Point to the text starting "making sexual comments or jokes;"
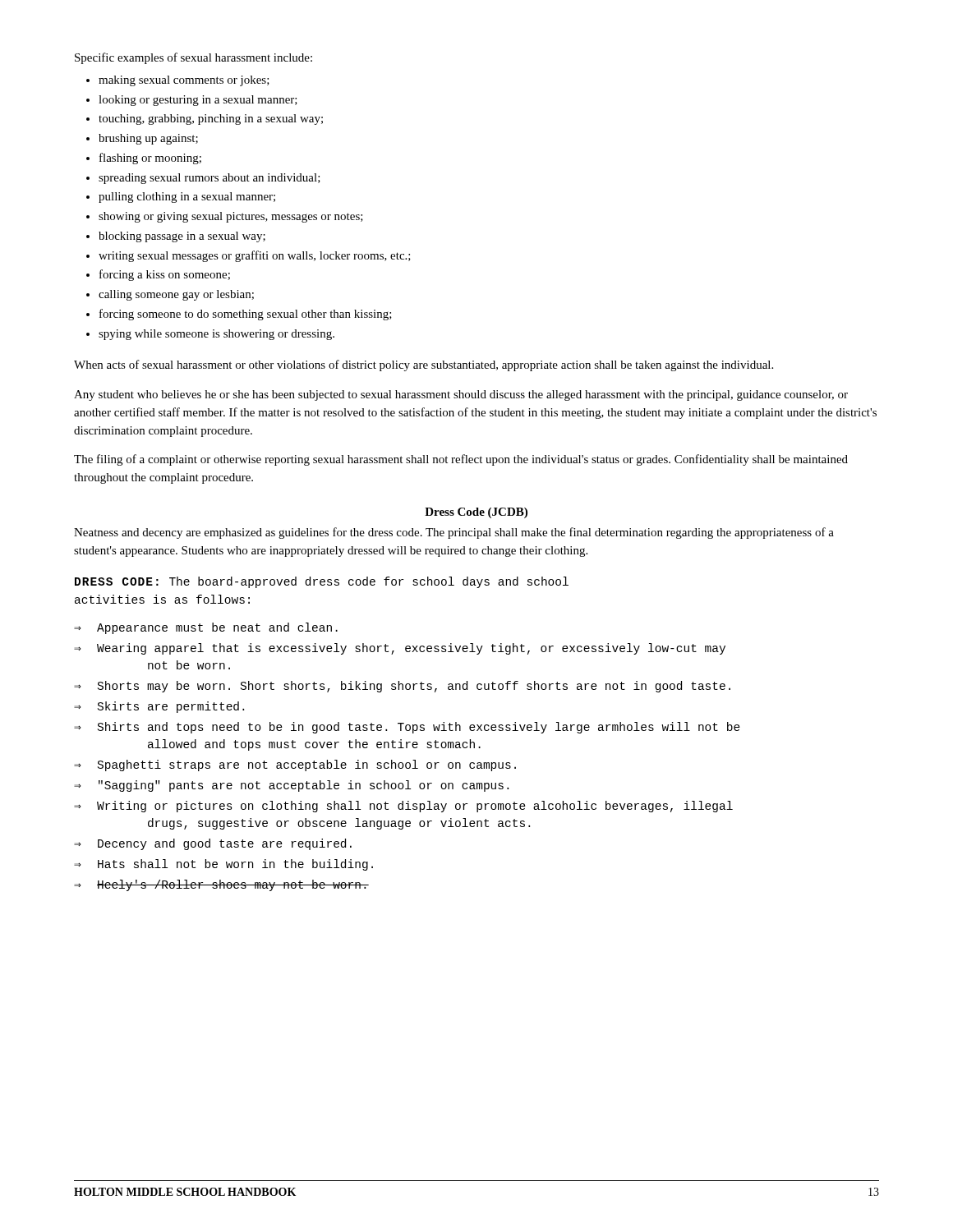 184,79
